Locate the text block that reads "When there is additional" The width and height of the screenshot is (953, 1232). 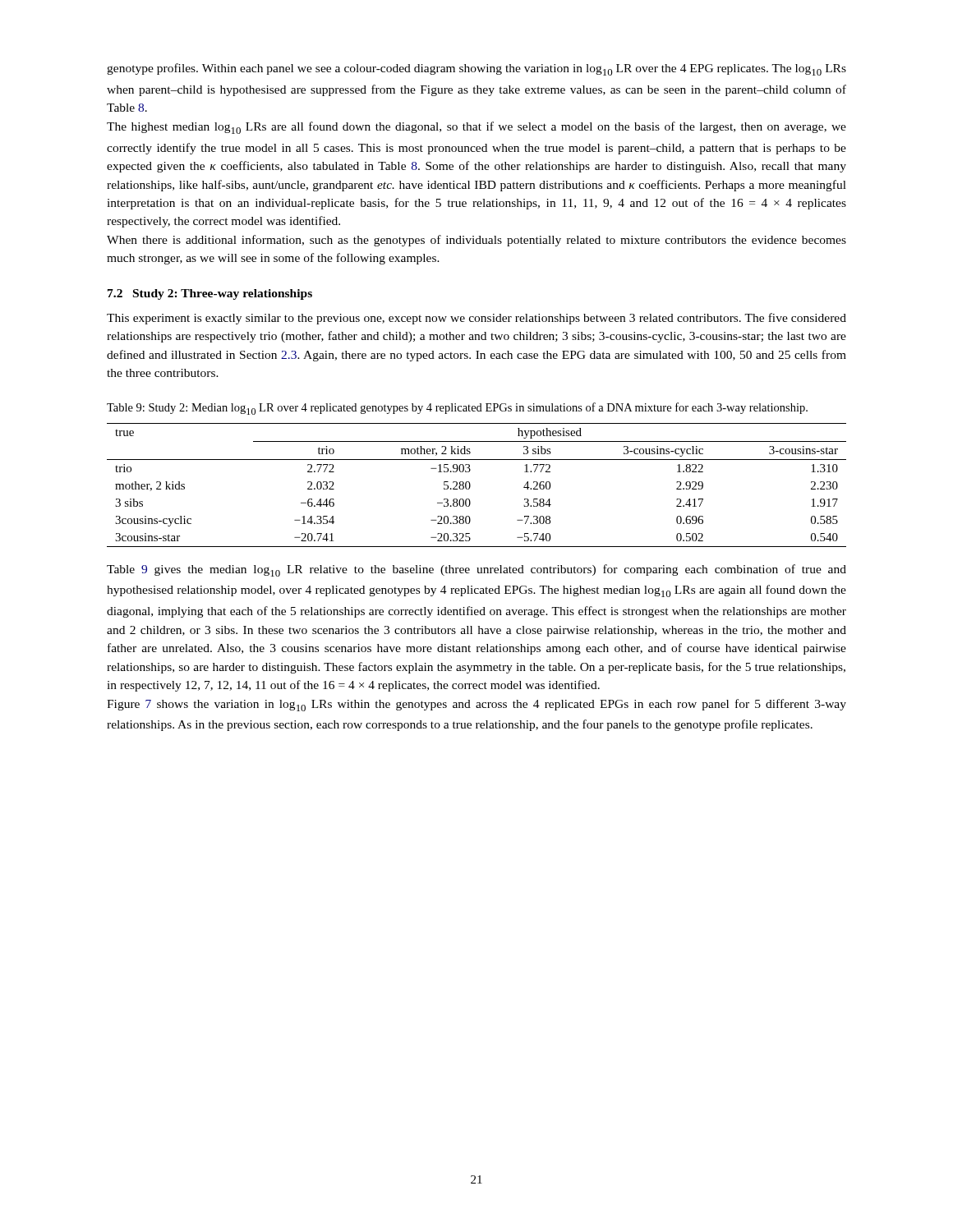(x=476, y=249)
